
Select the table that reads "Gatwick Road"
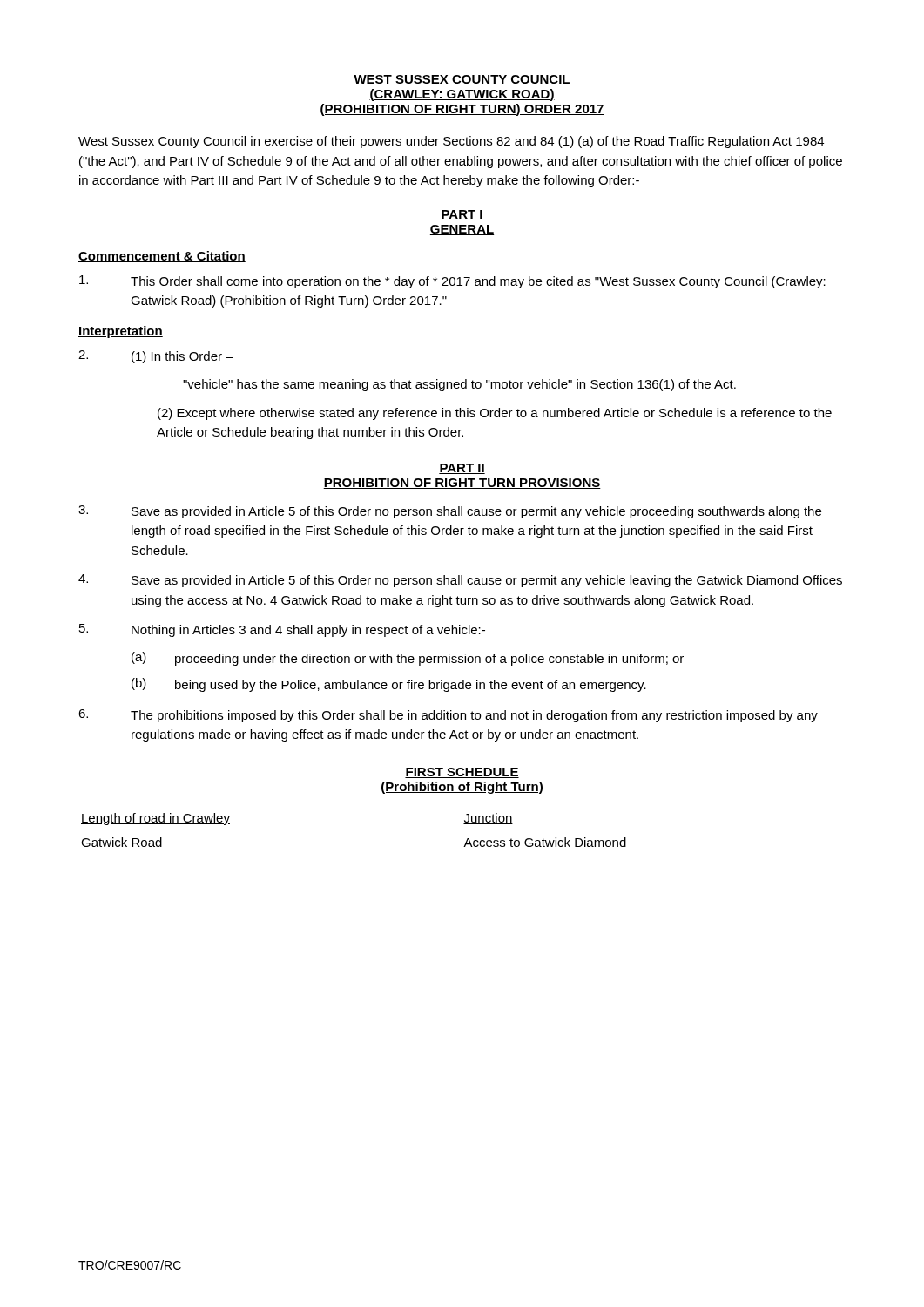(462, 833)
